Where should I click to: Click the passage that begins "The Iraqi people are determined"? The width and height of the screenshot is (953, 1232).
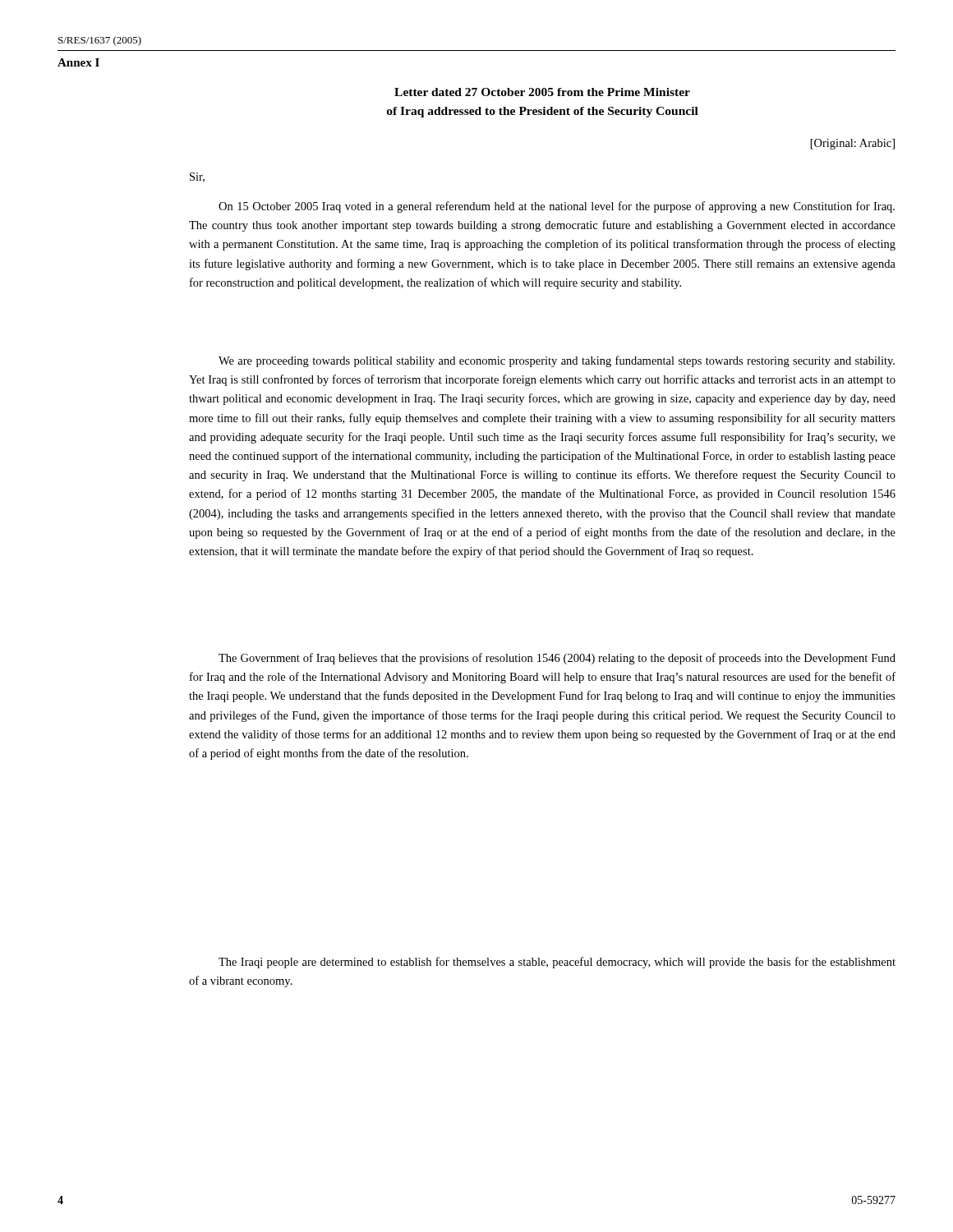[x=542, y=972]
